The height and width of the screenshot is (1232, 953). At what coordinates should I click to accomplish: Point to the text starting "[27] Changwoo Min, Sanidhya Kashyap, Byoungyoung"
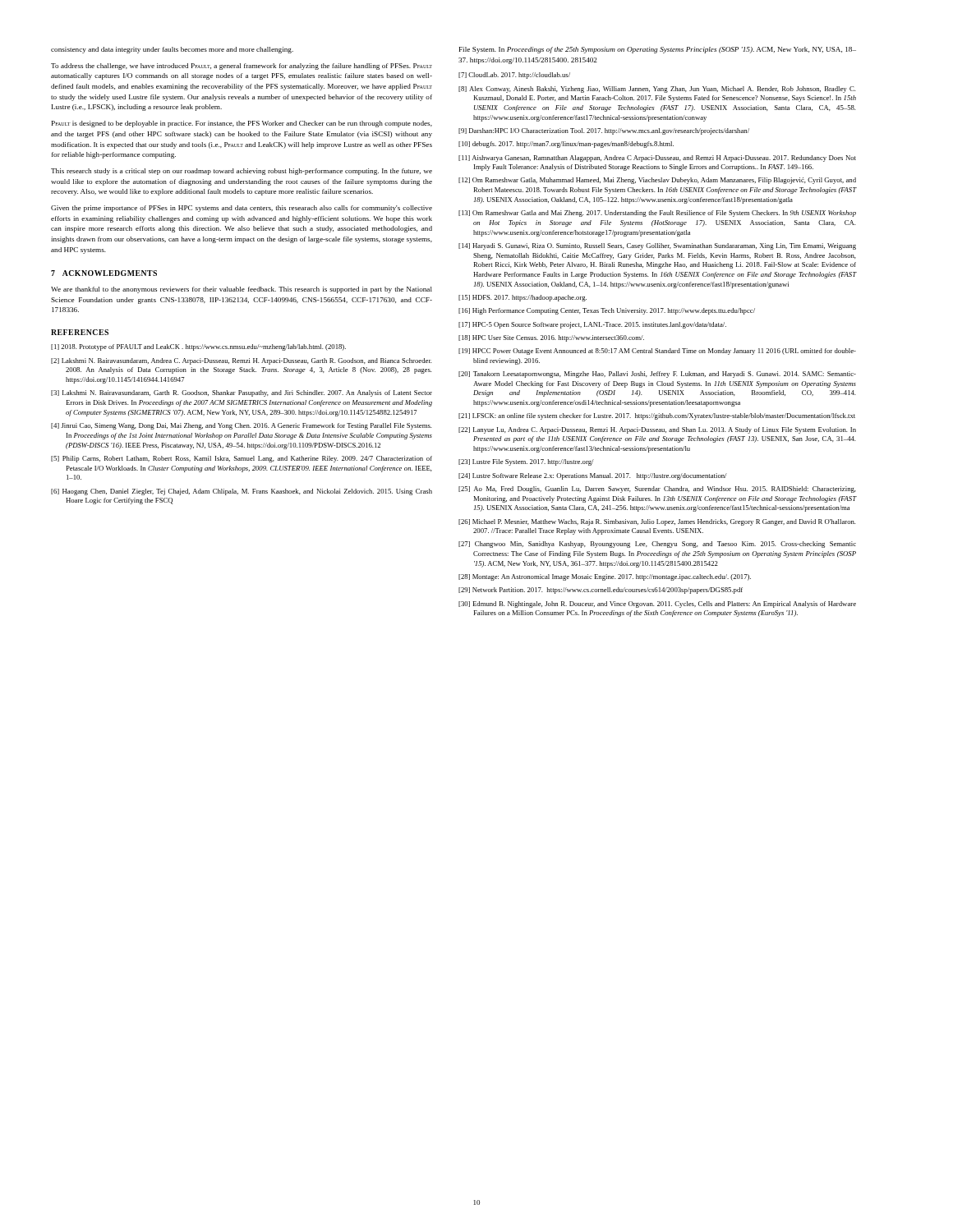click(x=657, y=554)
